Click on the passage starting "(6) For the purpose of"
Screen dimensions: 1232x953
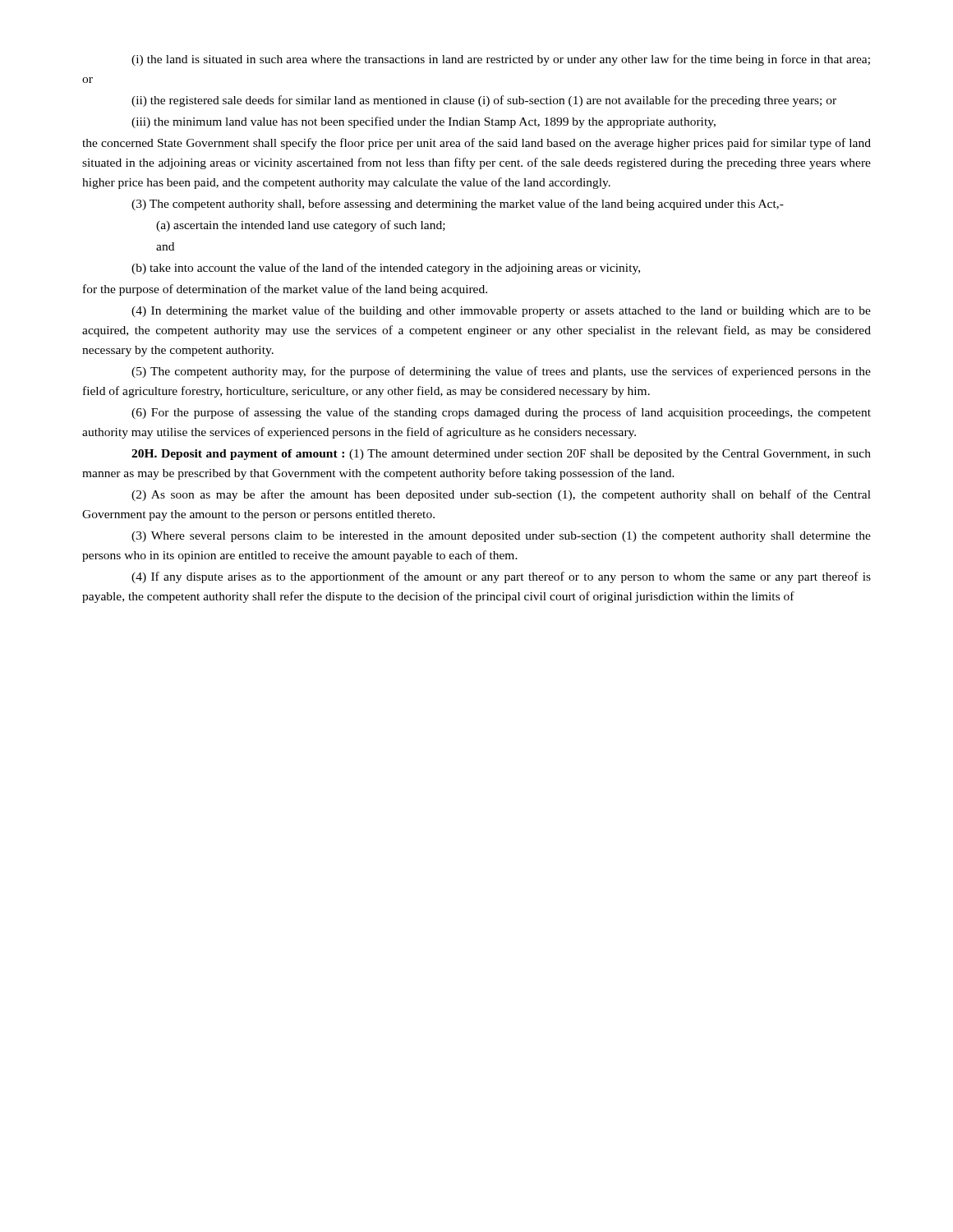[x=476, y=422]
